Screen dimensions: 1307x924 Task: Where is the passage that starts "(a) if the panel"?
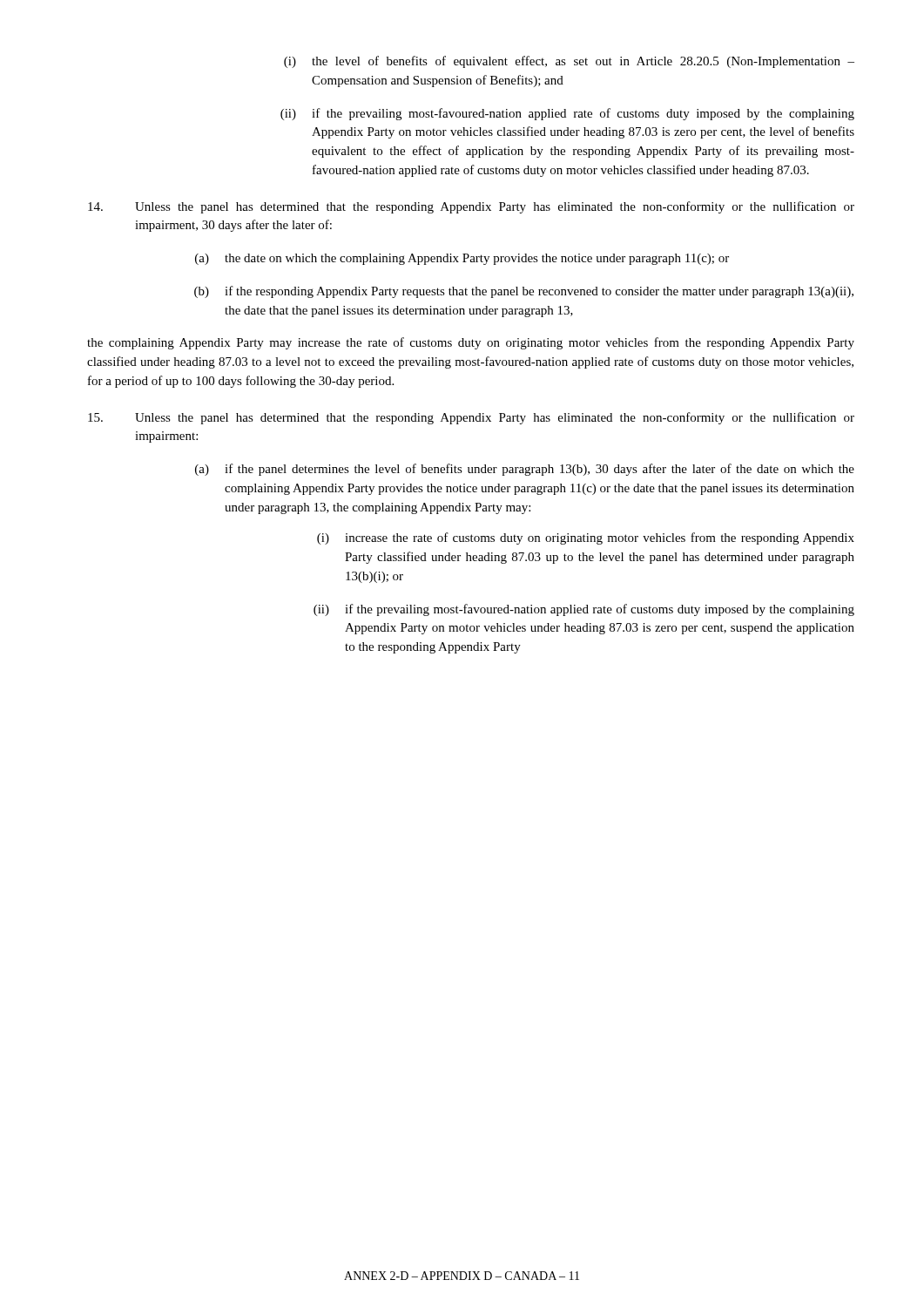pyautogui.click(x=506, y=564)
